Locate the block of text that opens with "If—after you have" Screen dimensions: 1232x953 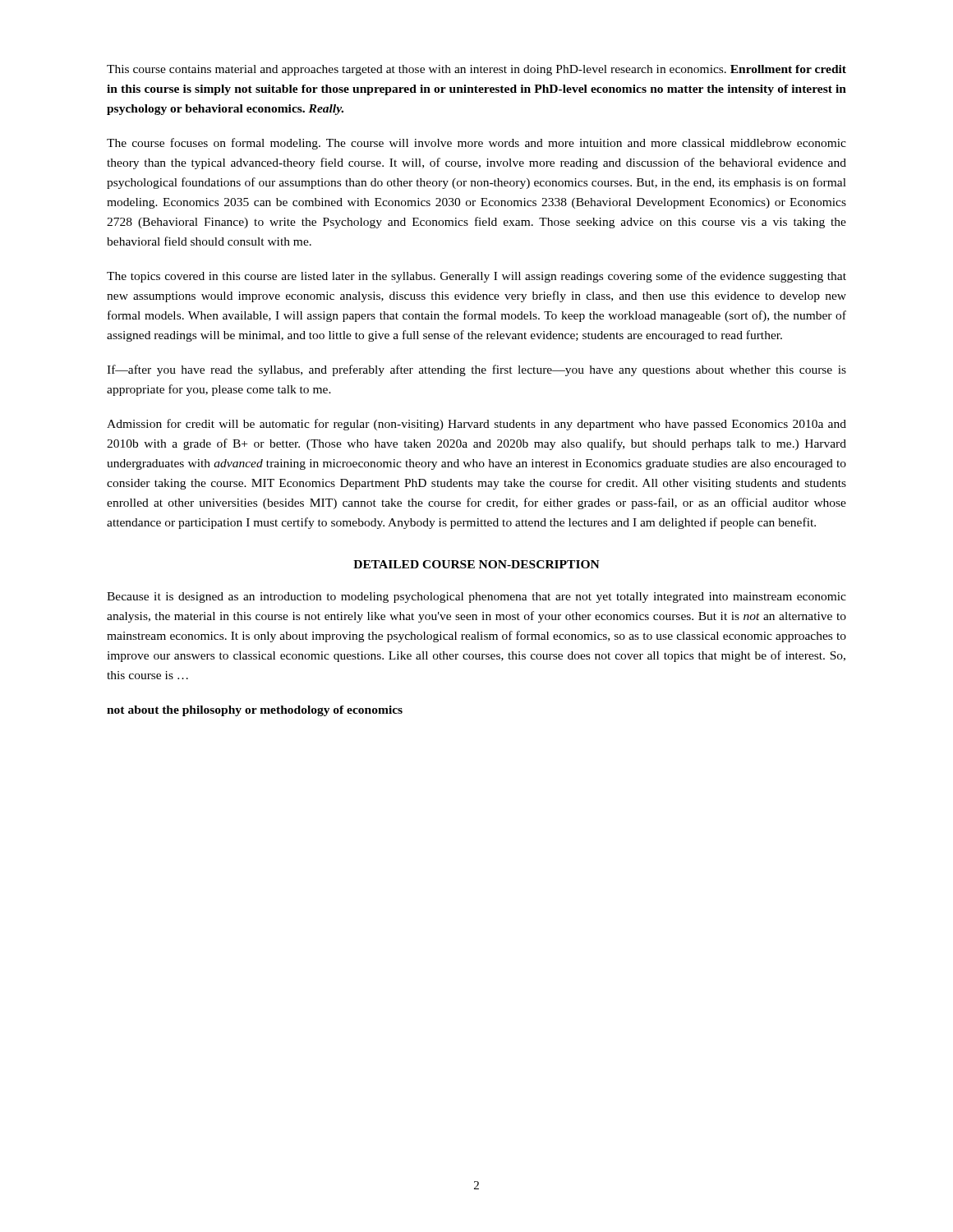pyautogui.click(x=476, y=379)
